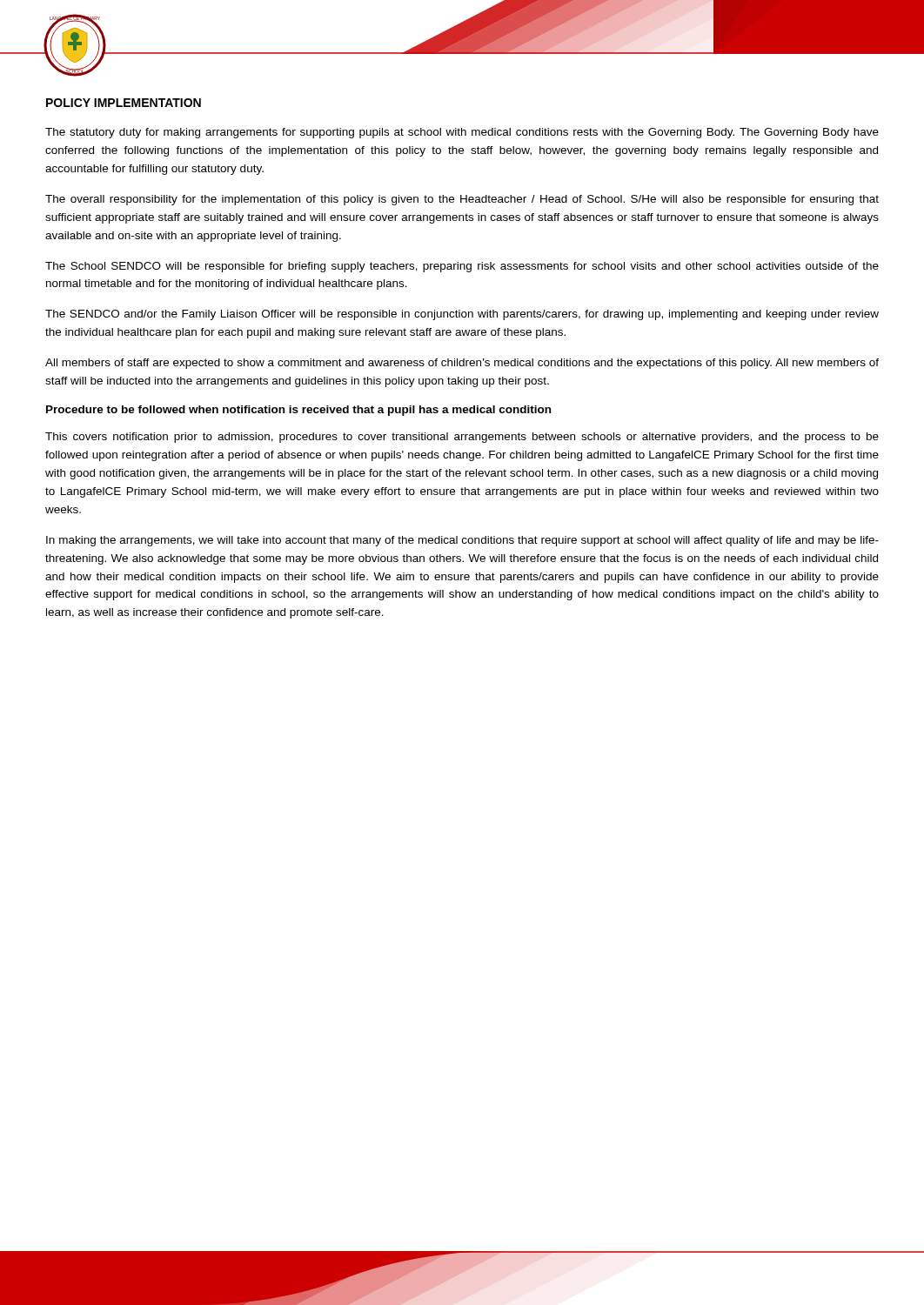Image resolution: width=924 pixels, height=1305 pixels.
Task: Locate the logo
Action: (x=75, y=45)
